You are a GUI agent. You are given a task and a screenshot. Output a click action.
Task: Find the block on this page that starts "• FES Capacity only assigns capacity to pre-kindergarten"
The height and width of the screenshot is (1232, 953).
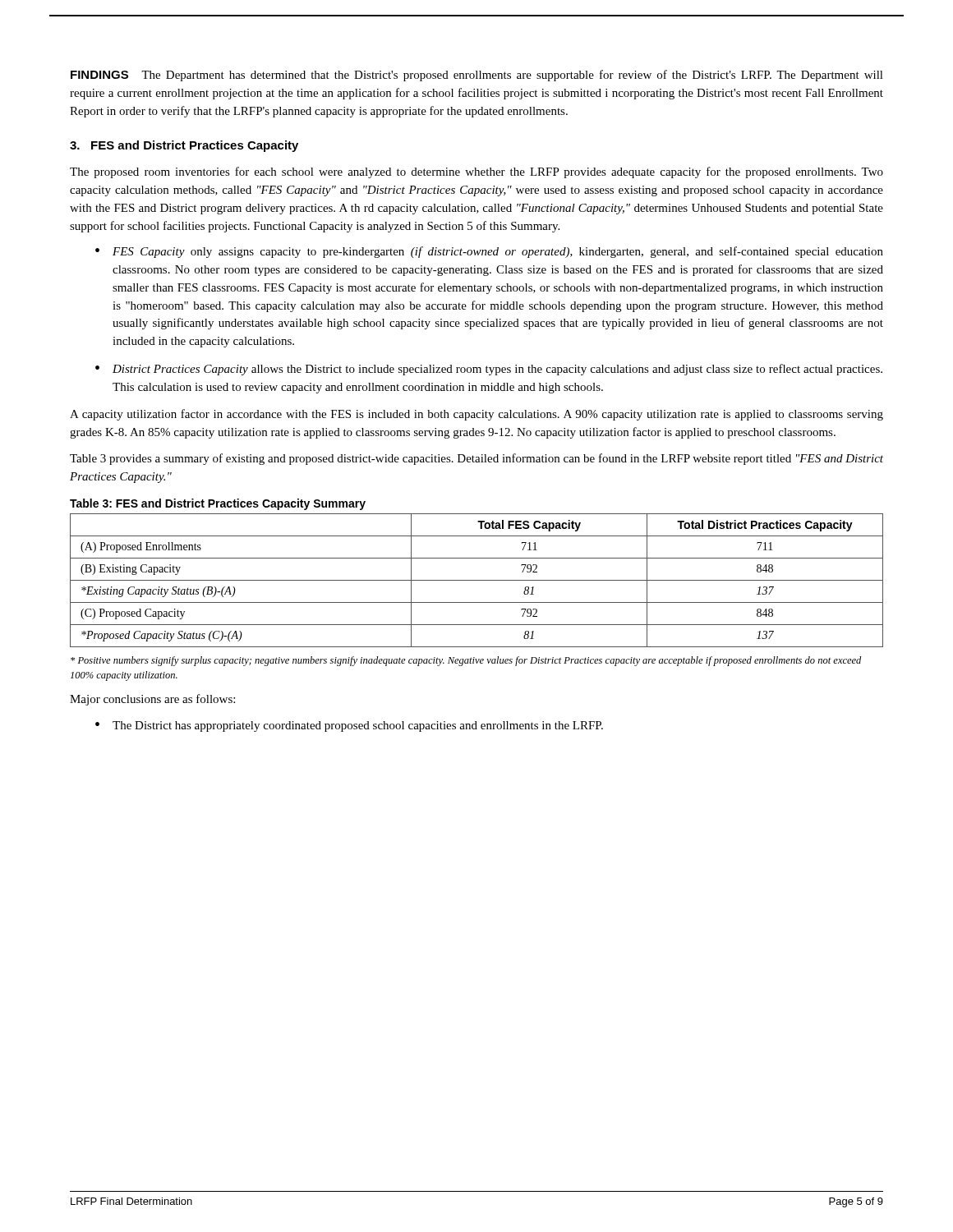[x=489, y=297]
